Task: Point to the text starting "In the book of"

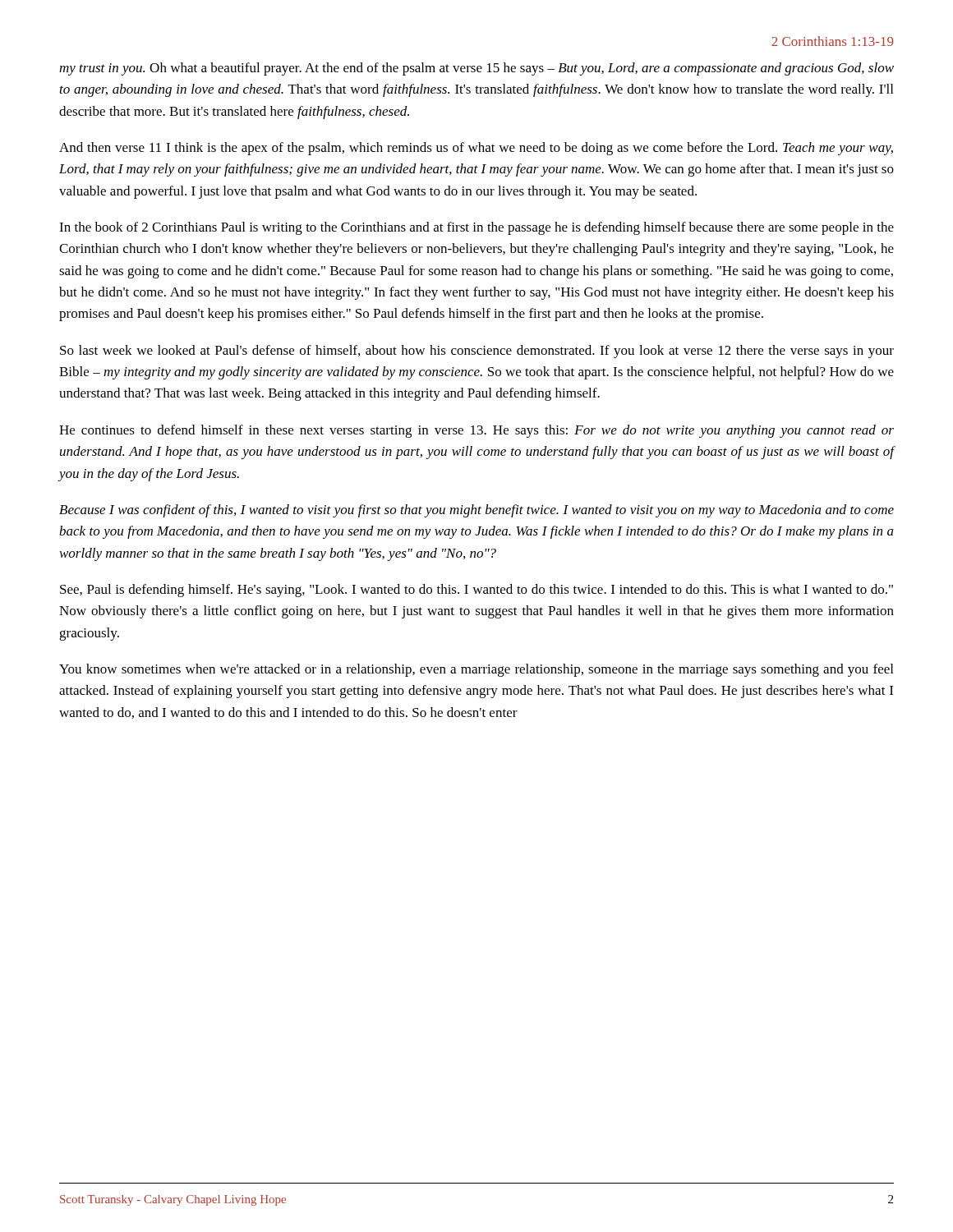Action: click(476, 270)
